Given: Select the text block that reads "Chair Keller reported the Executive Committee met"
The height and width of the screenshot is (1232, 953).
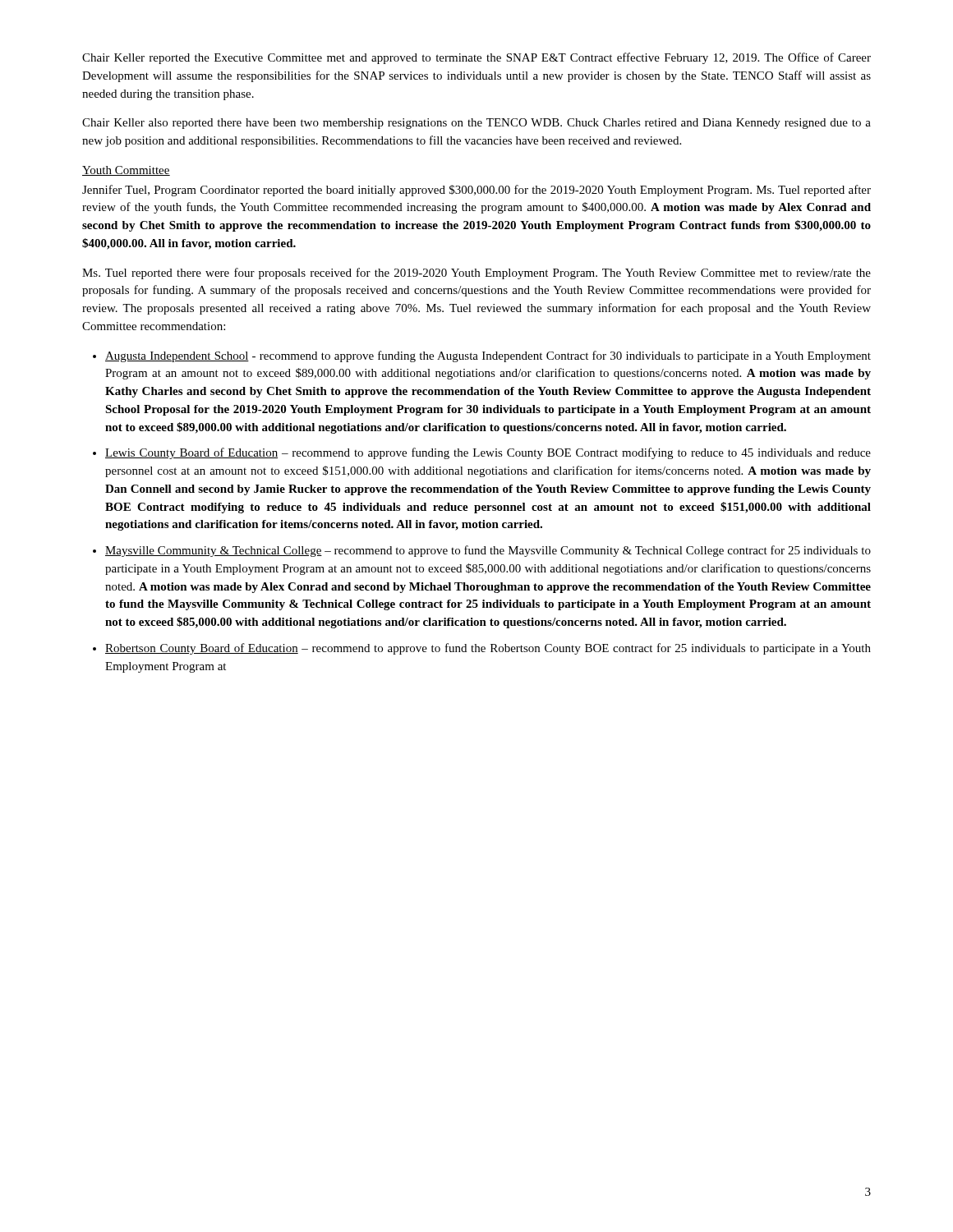Looking at the screenshot, I should point(476,76).
